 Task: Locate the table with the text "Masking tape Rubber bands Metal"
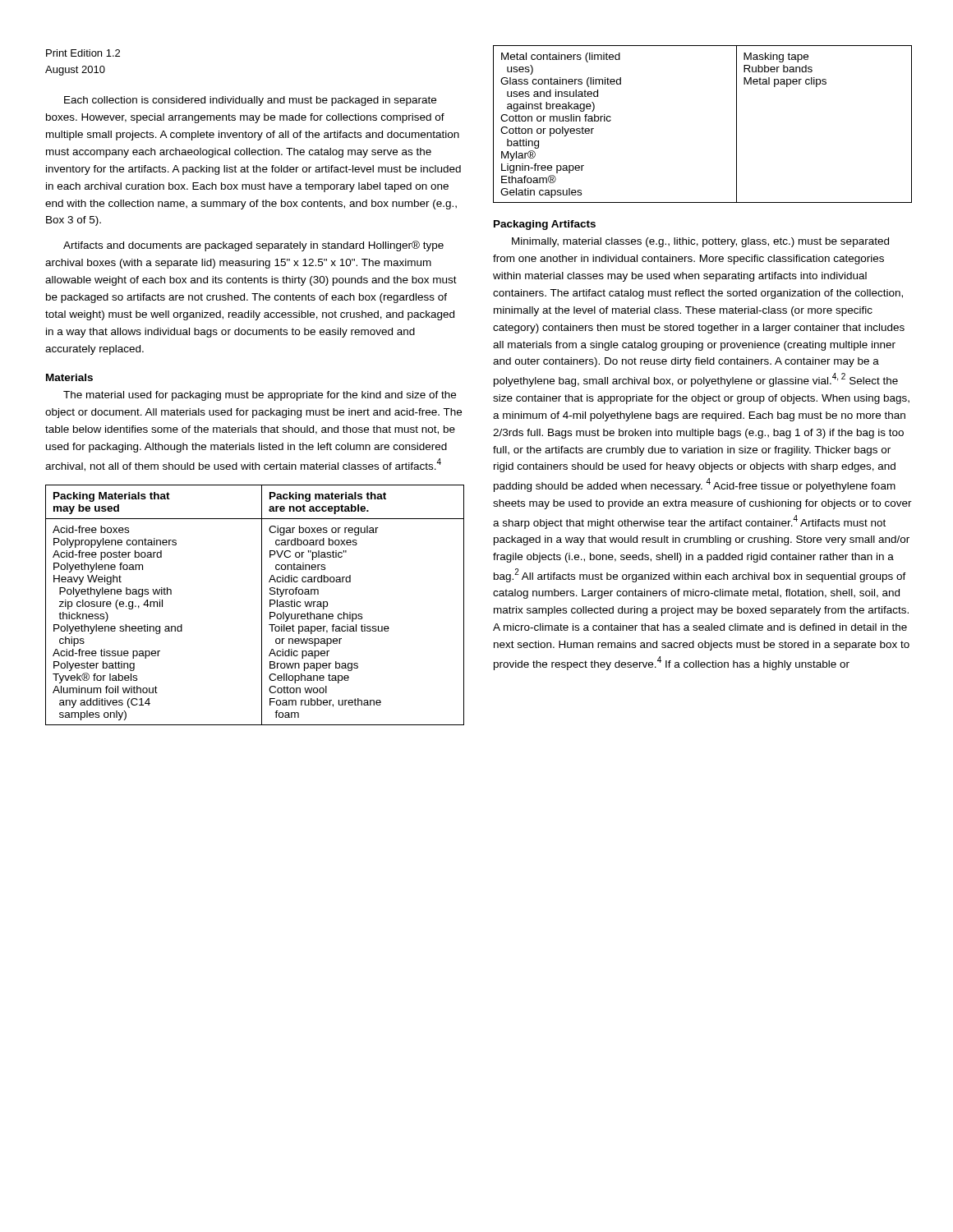[x=702, y=124]
